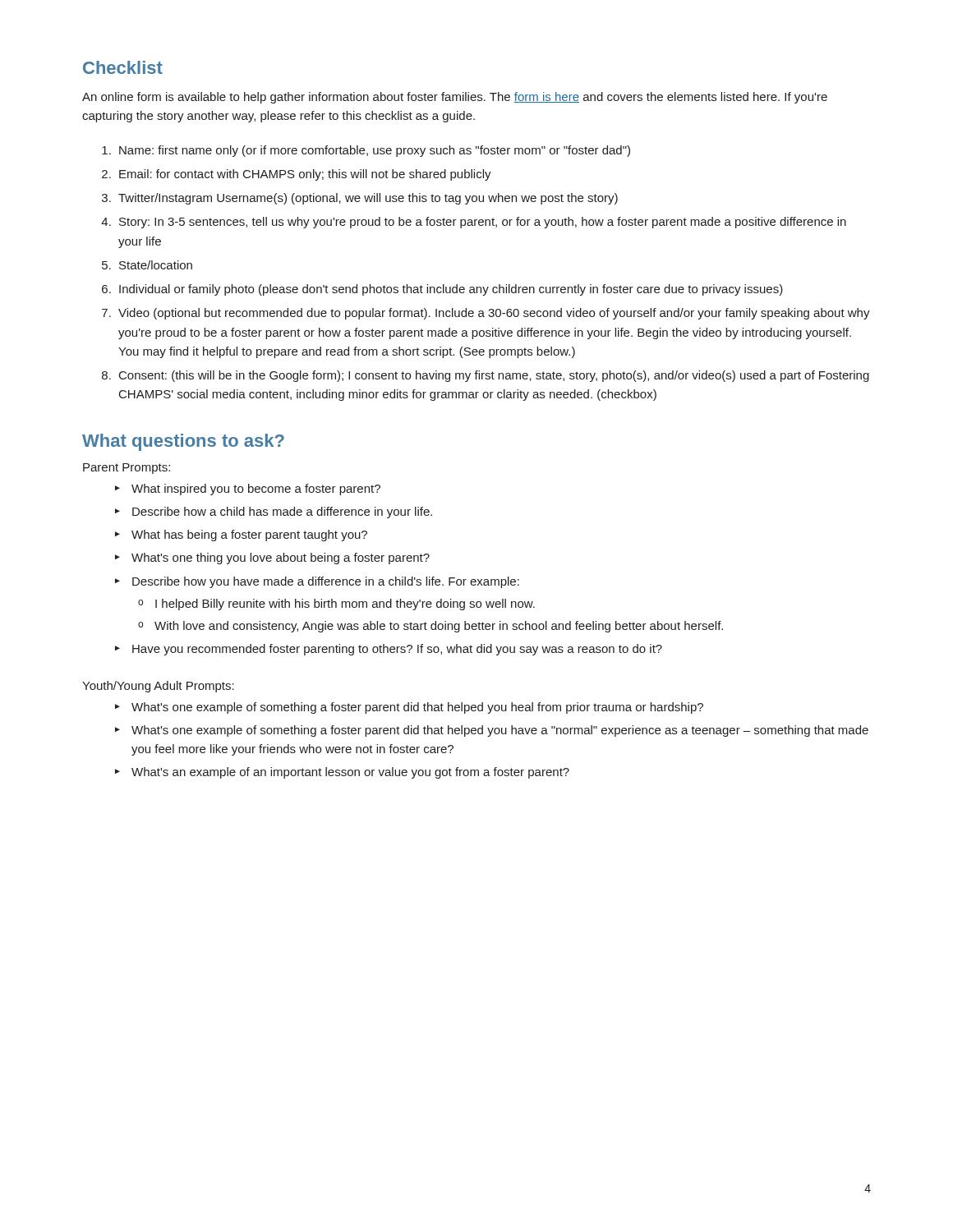This screenshot has width=953, height=1232.
Task: Find the text block starting "Individual or family"
Action: click(x=493, y=289)
